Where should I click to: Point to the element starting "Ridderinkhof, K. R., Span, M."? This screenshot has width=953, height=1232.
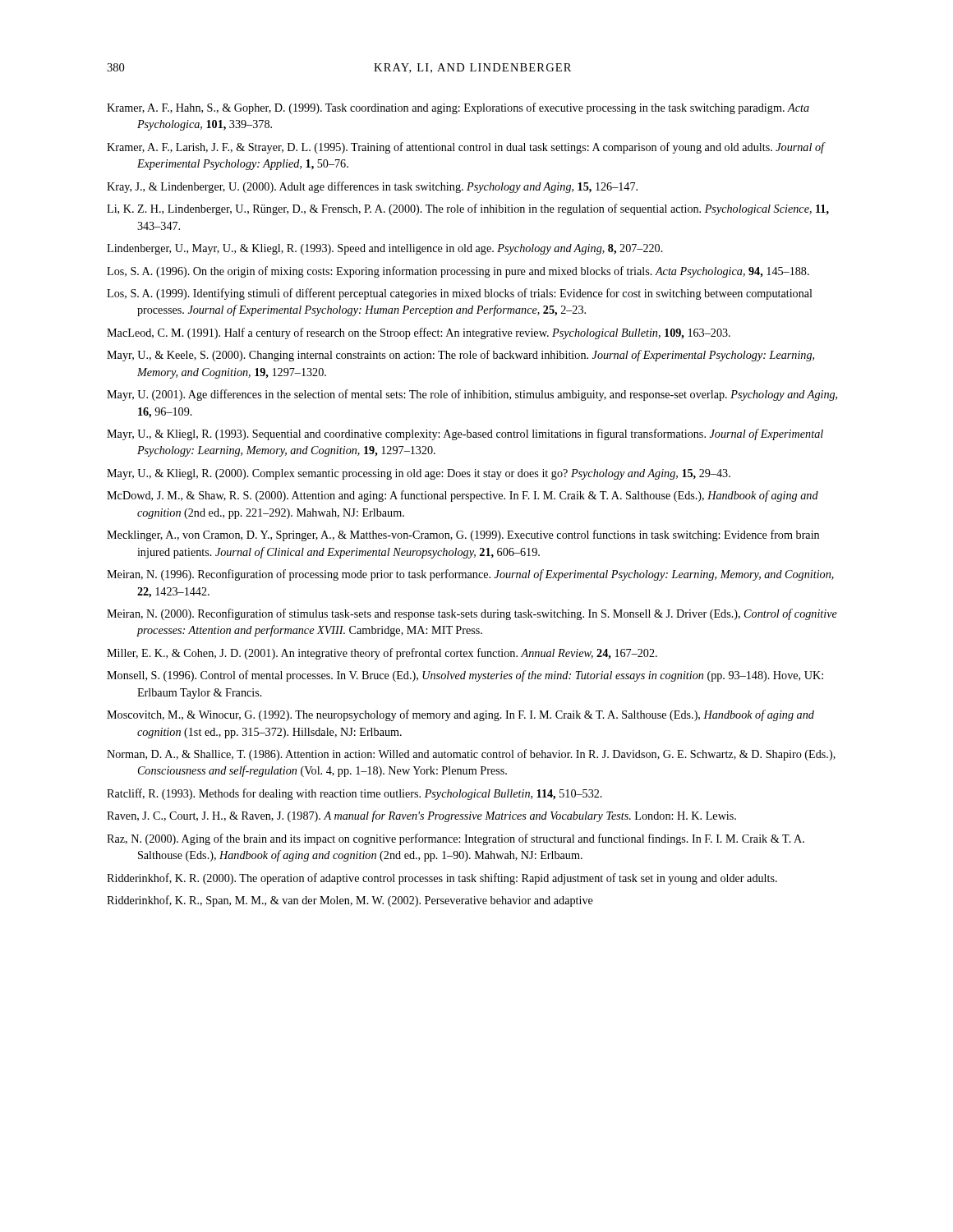point(350,900)
